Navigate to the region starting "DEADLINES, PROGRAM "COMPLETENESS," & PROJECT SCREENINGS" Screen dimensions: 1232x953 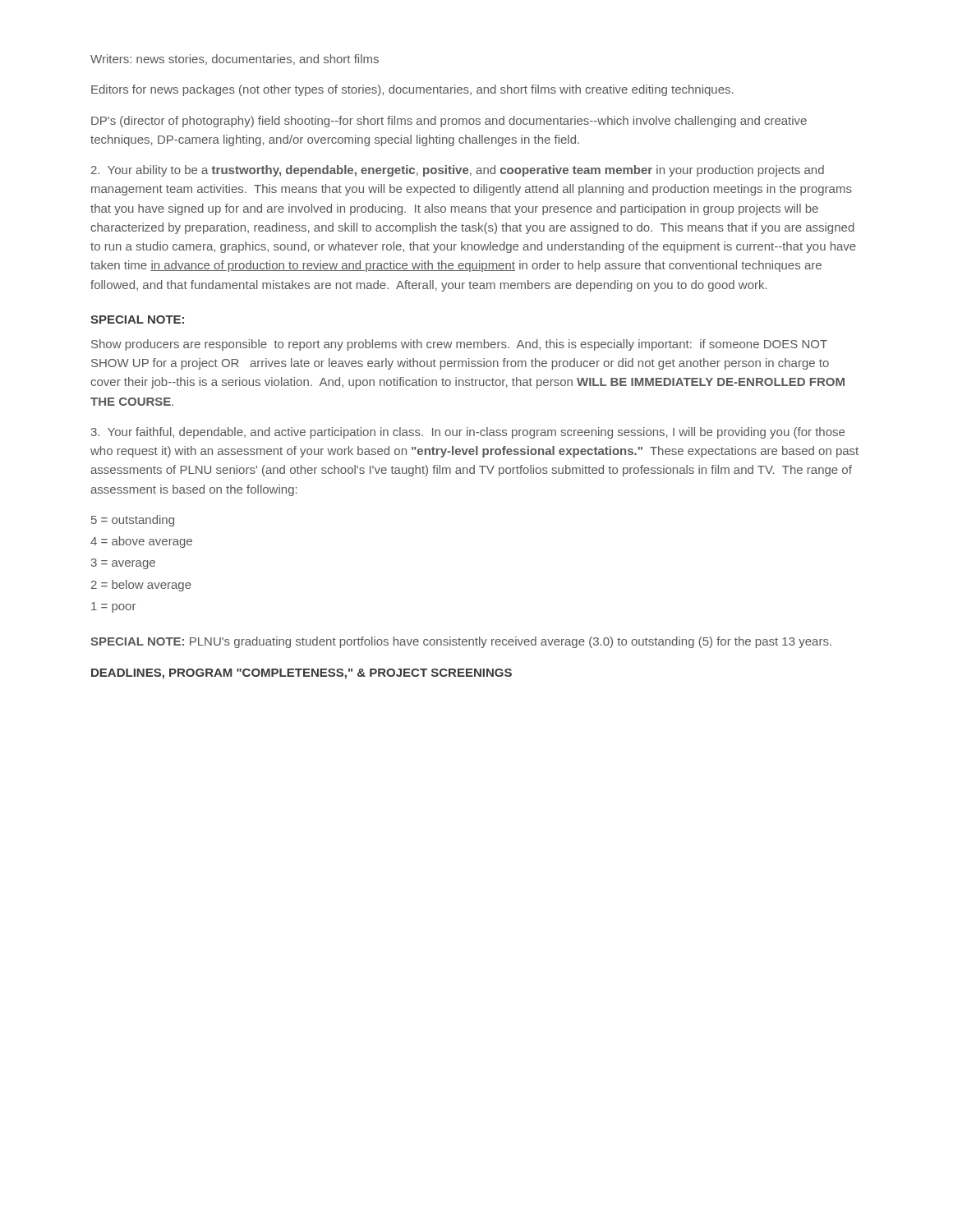[301, 672]
